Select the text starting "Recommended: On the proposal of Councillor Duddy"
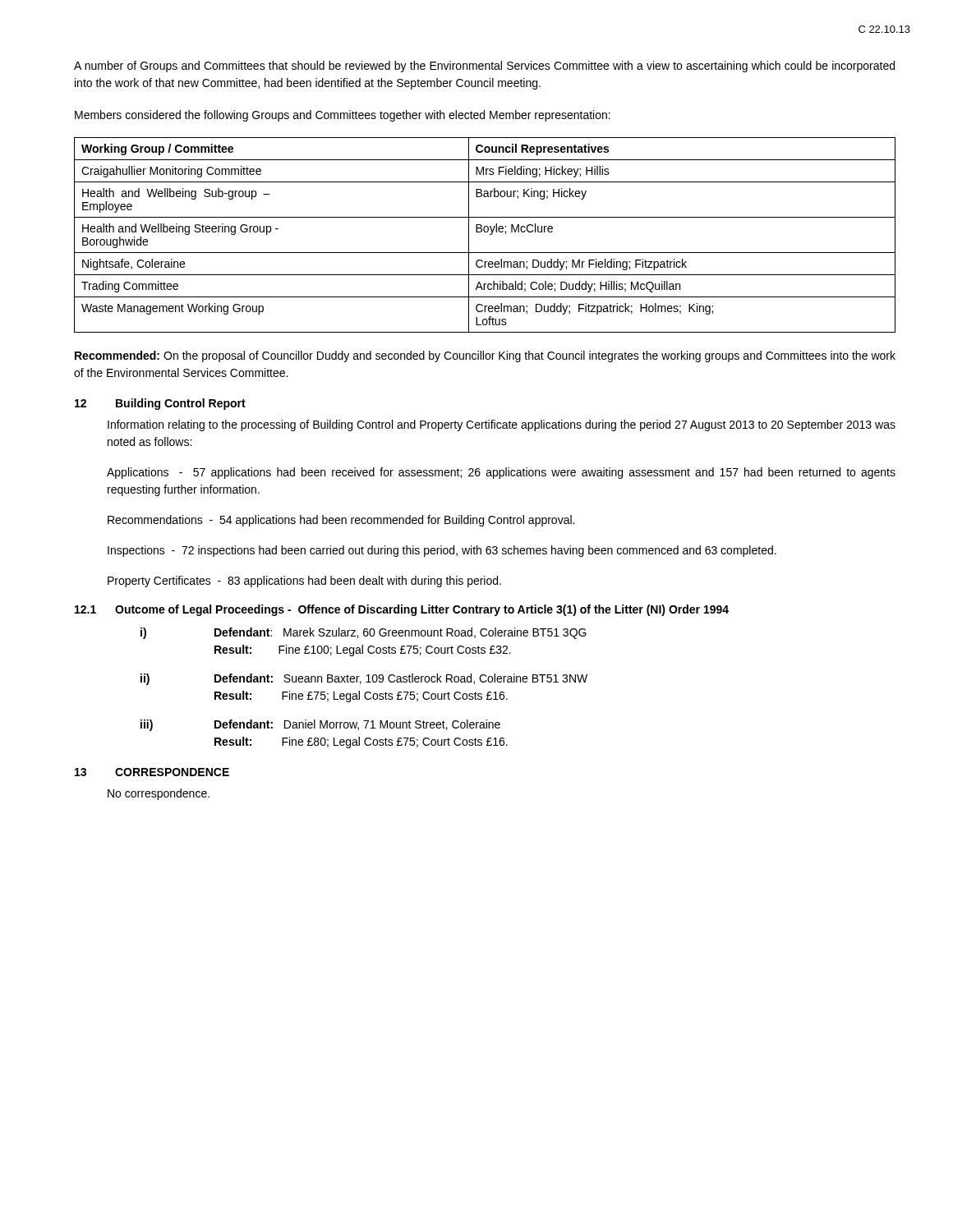Screen dimensions: 1232x953 [x=485, y=364]
